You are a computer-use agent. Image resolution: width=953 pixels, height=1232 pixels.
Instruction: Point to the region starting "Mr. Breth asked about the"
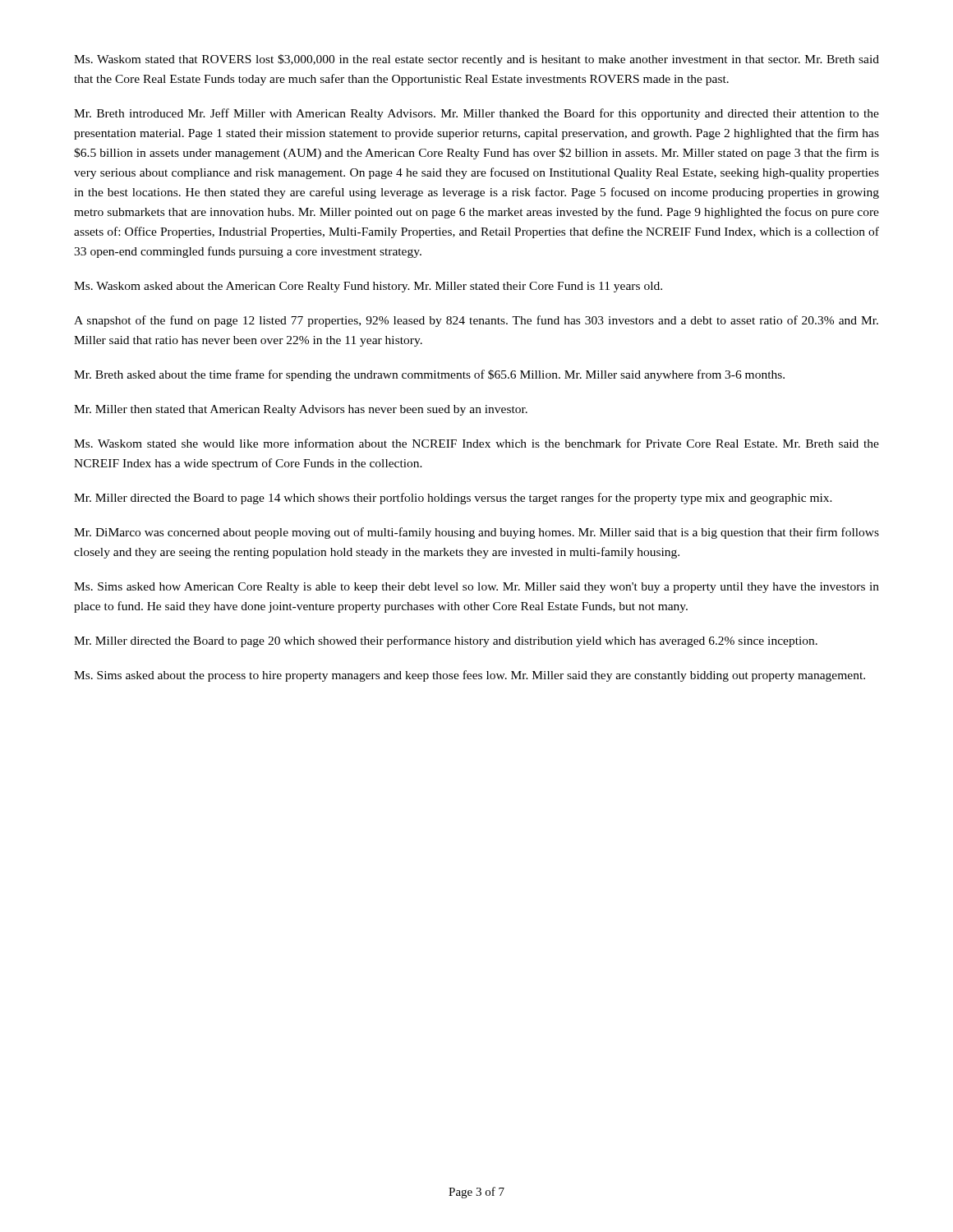pos(430,374)
